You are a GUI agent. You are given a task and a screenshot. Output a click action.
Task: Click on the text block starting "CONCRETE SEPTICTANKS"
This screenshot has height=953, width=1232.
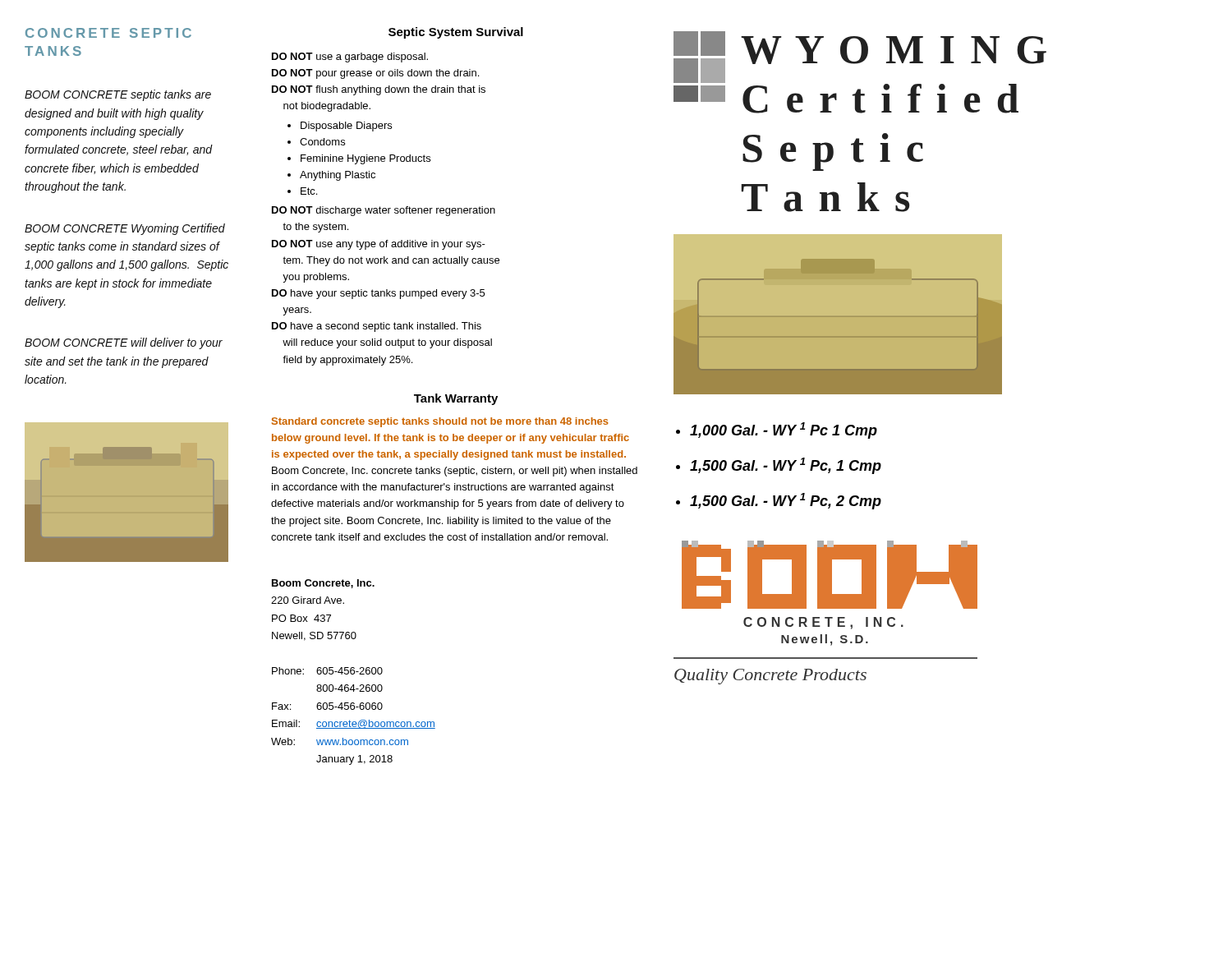coord(109,42)
